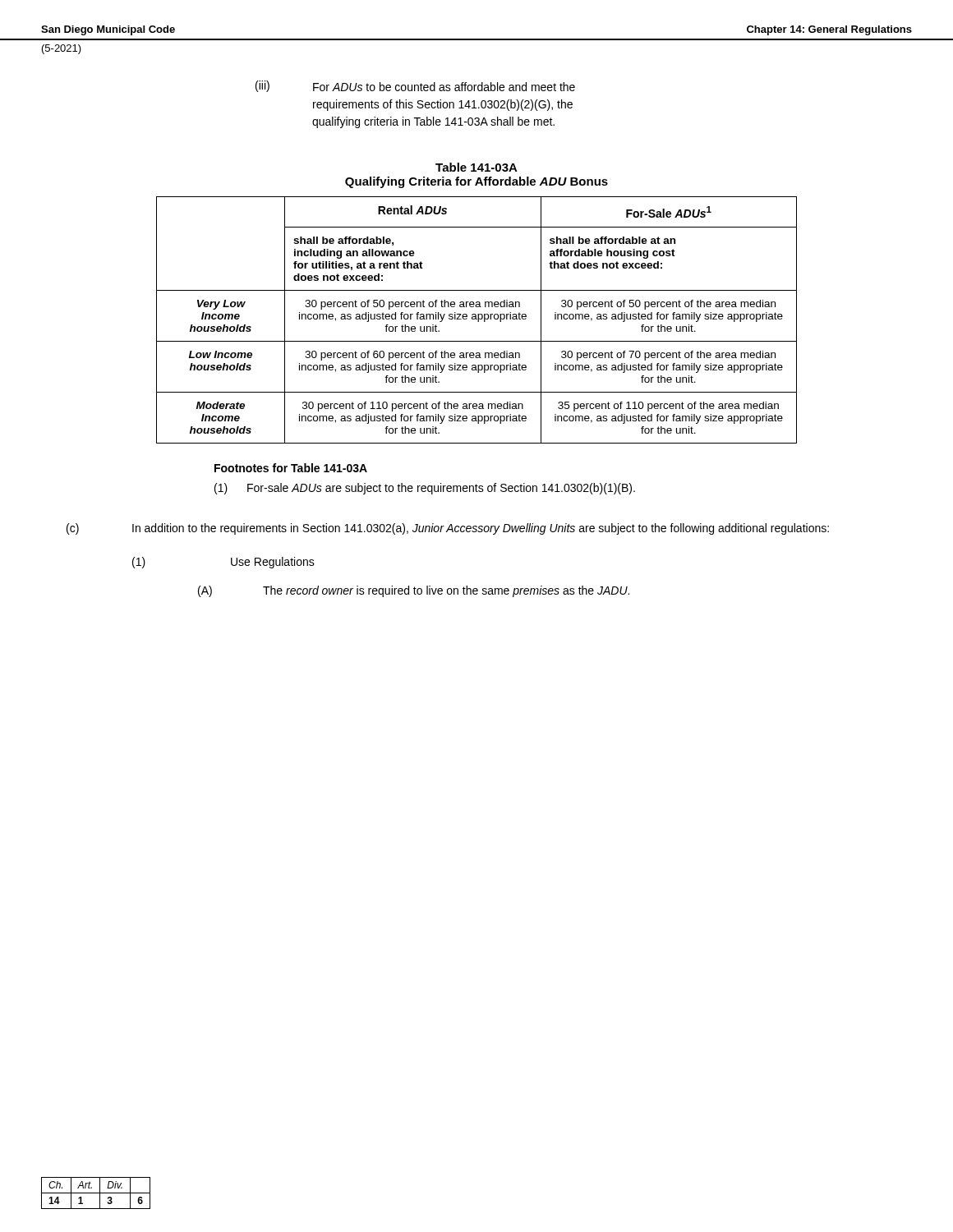This screenshot has width=953, height=1232.
Task: Select a section header
Action: 290,468
